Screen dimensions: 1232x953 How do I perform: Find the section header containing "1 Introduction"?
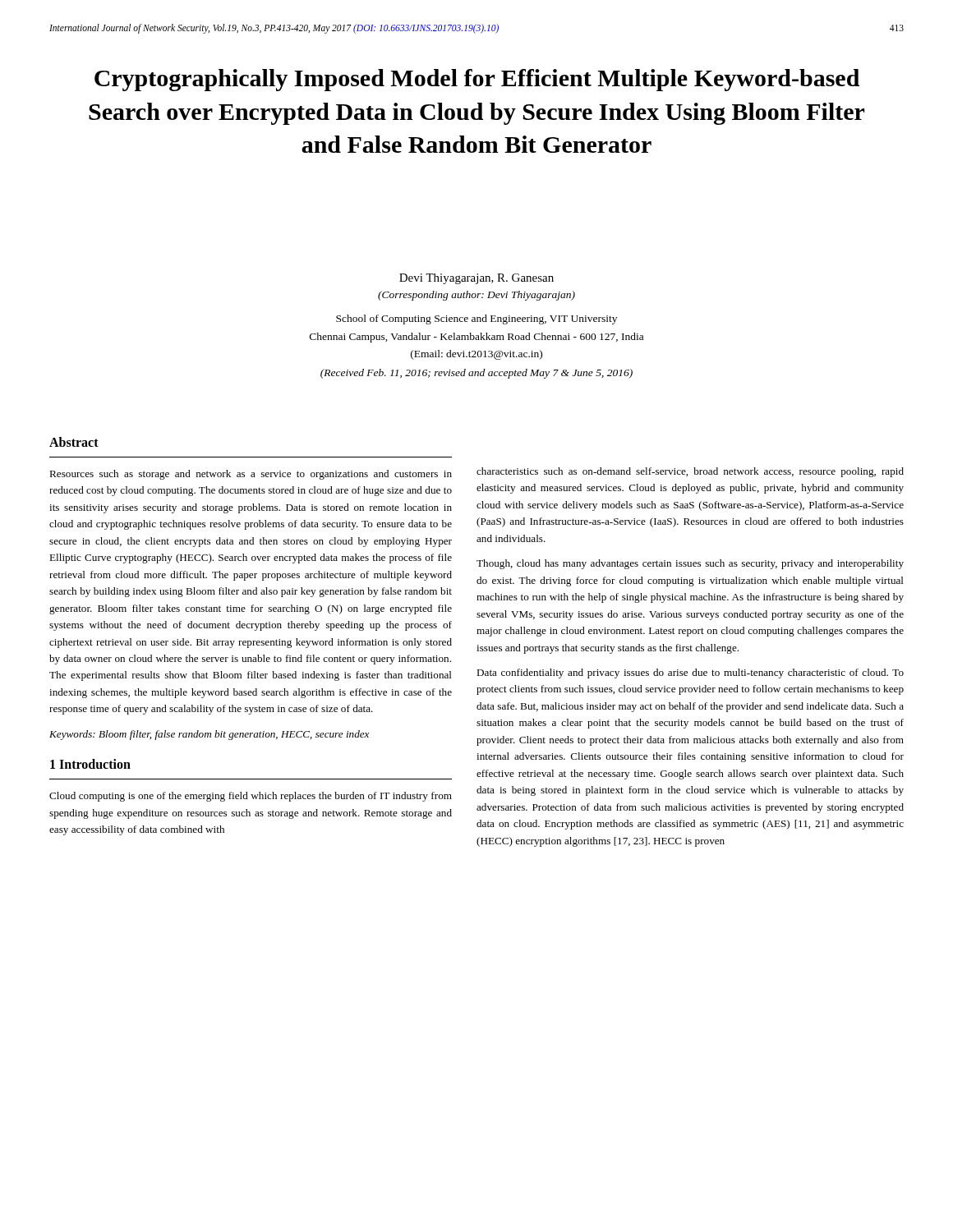pyautogui.click(x=90, y=764)
